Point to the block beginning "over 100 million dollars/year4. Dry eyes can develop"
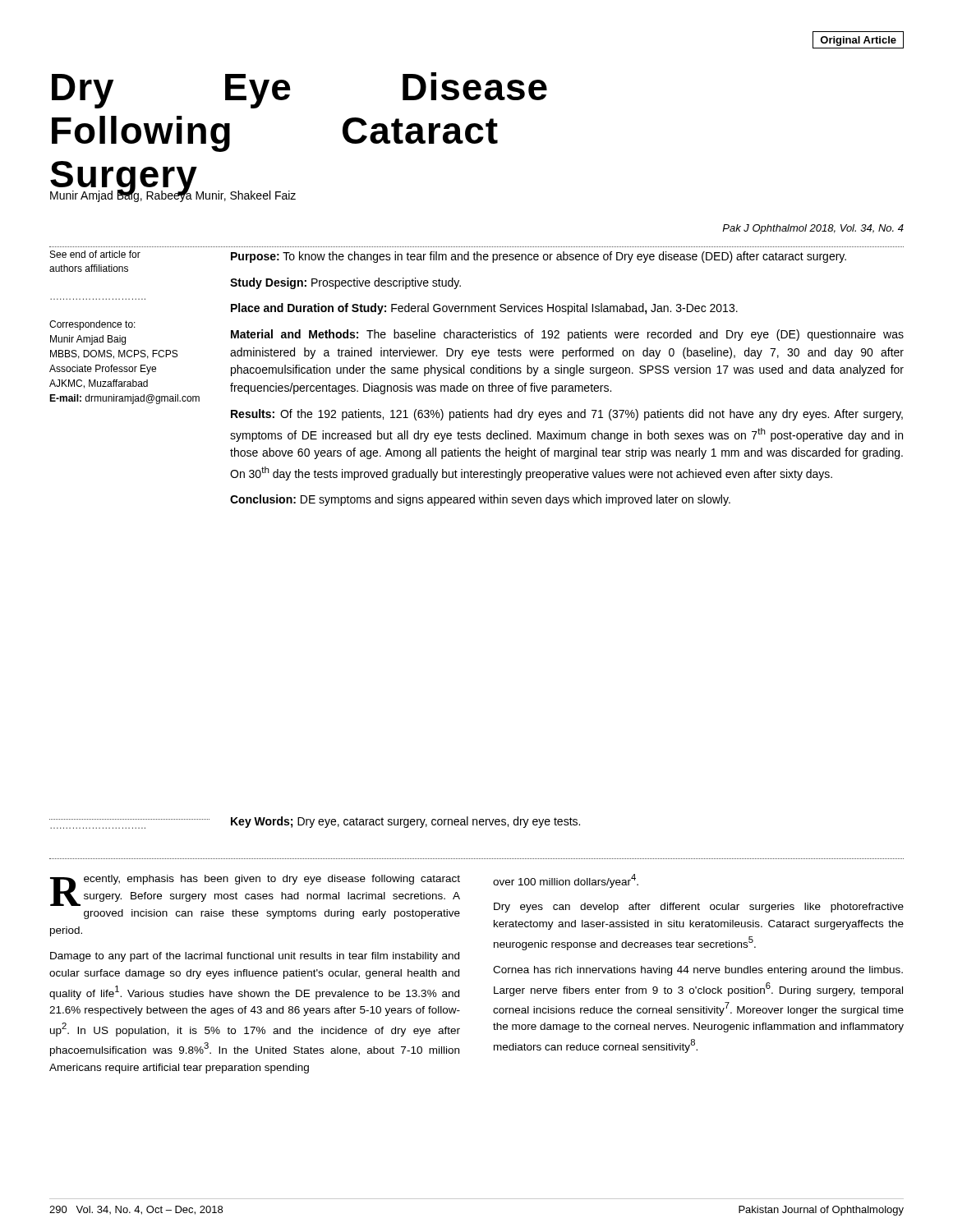The height and width of the screenshot is (1232, 953). click(698, 963)
